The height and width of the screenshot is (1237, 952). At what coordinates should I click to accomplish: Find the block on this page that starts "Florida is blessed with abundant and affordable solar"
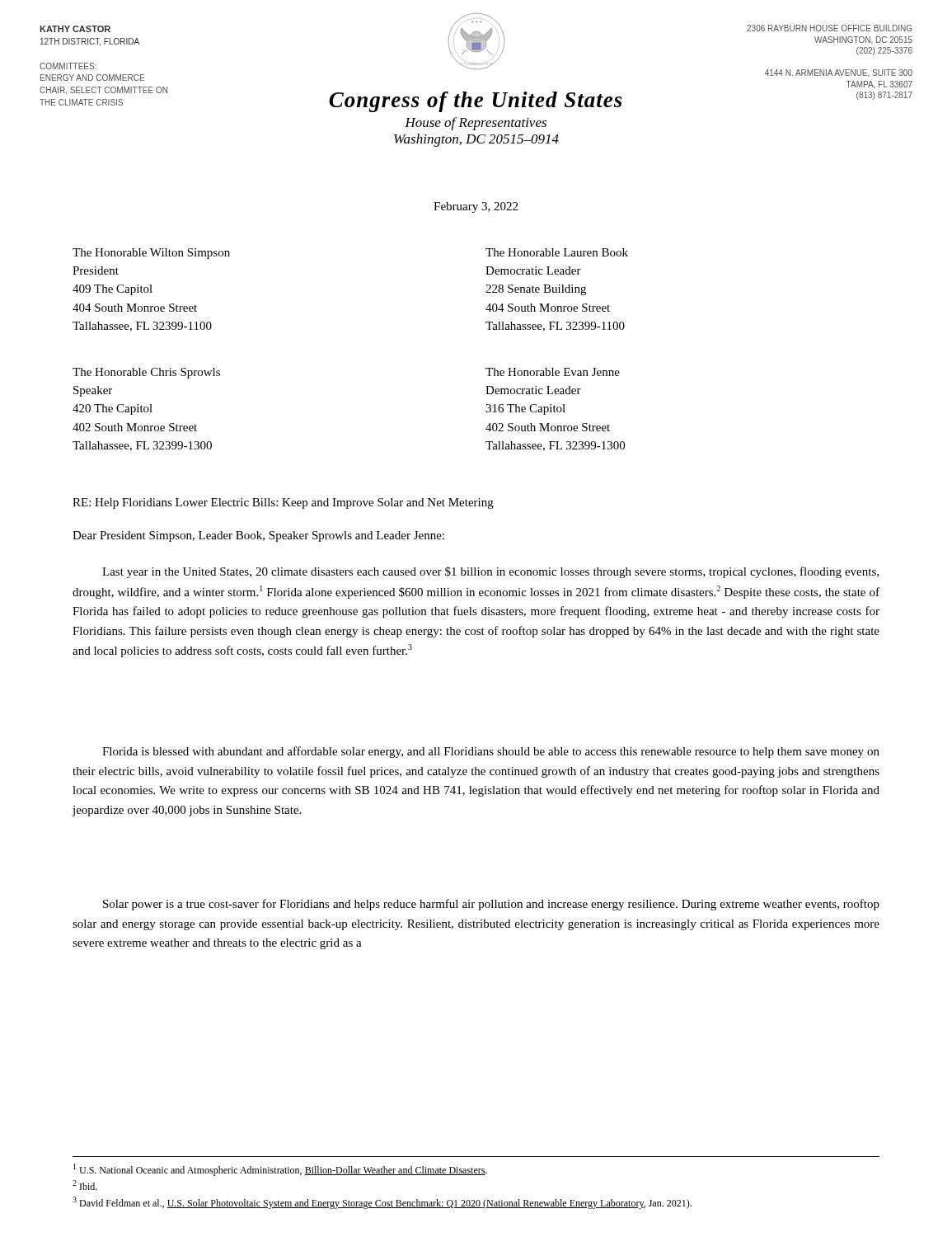[476, 780]
